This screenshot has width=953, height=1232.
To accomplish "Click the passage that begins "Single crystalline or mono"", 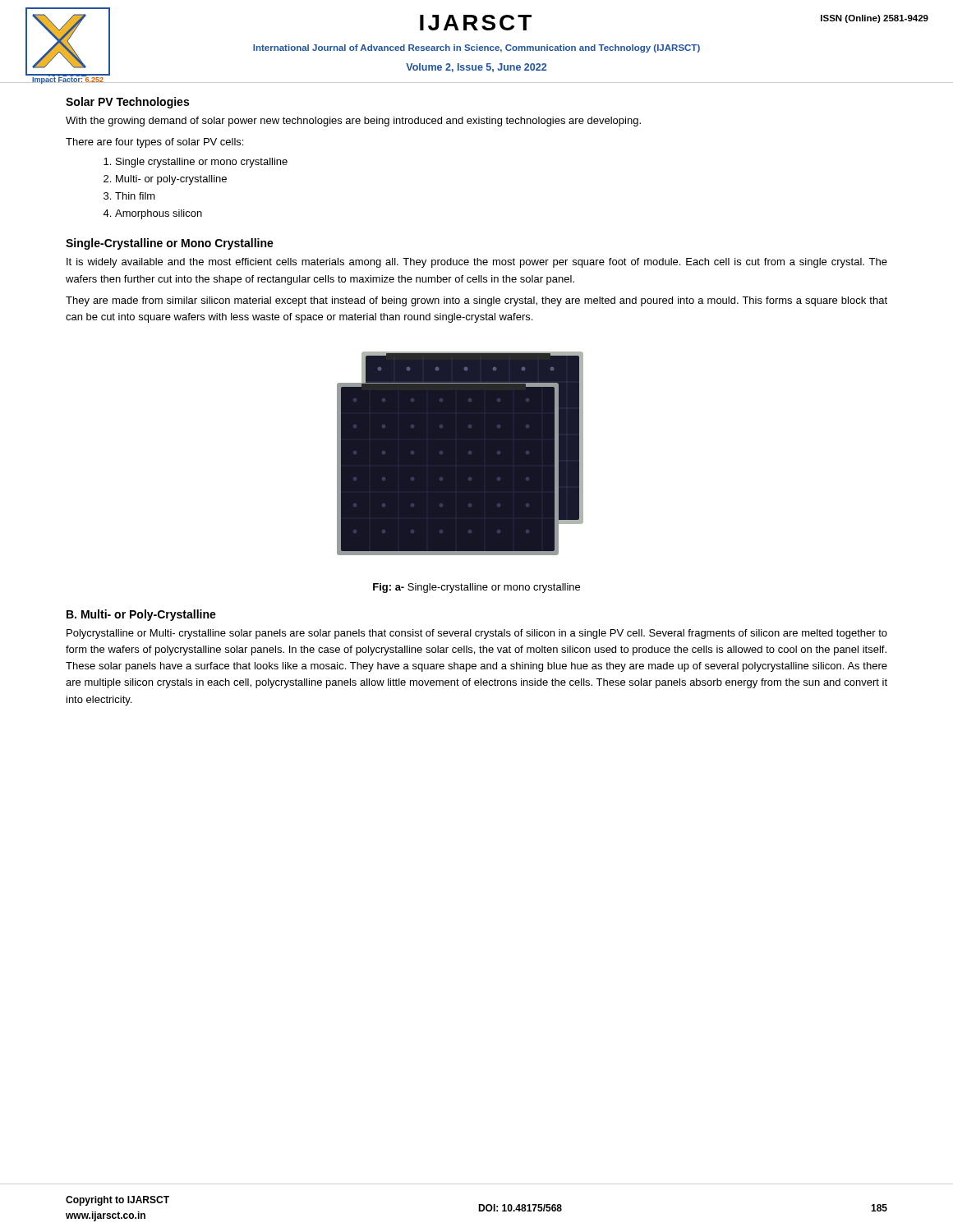I will 201,162.
